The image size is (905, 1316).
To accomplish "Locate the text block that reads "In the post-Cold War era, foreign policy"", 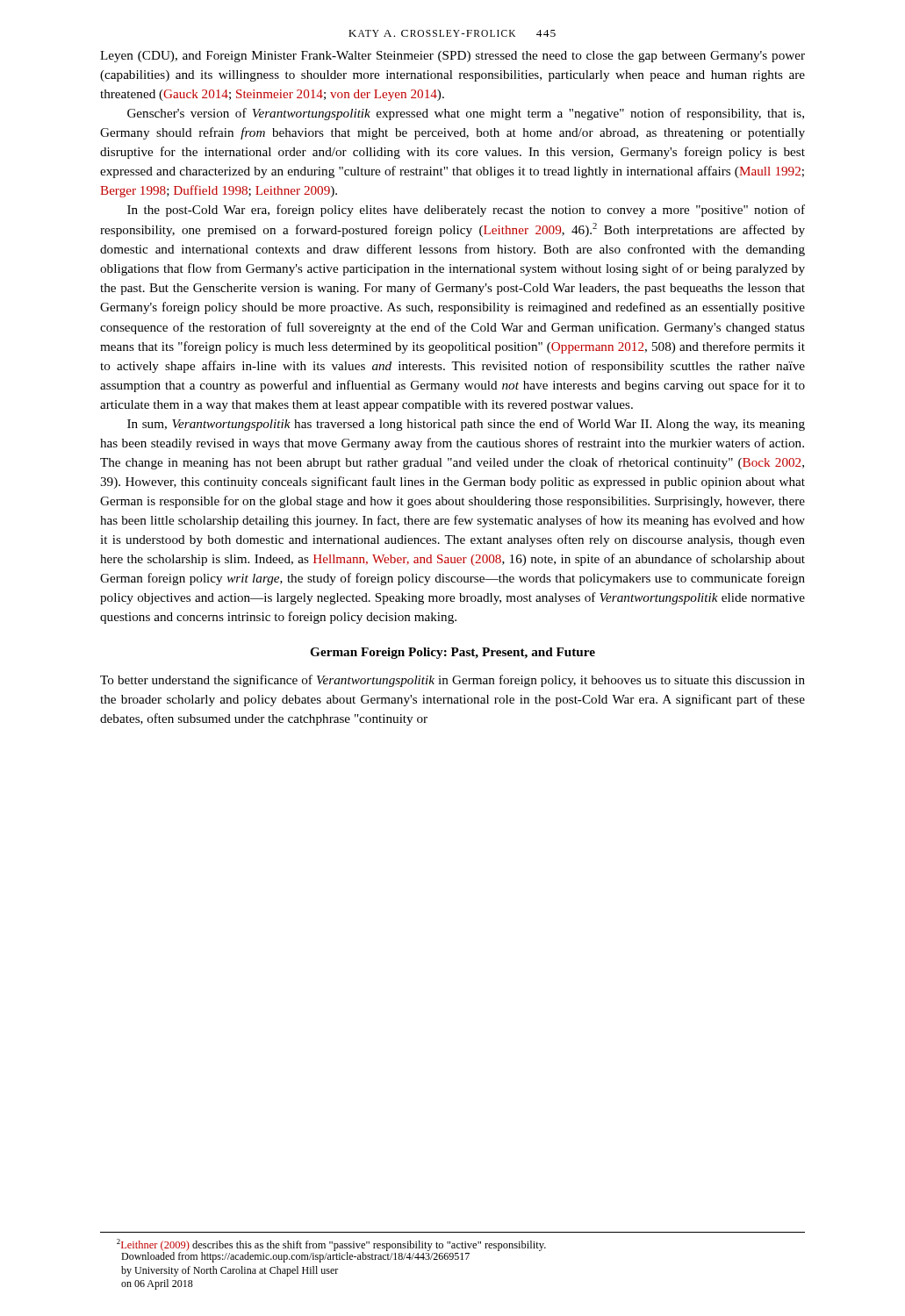I will pyautogui.click(x=452, y=307).
